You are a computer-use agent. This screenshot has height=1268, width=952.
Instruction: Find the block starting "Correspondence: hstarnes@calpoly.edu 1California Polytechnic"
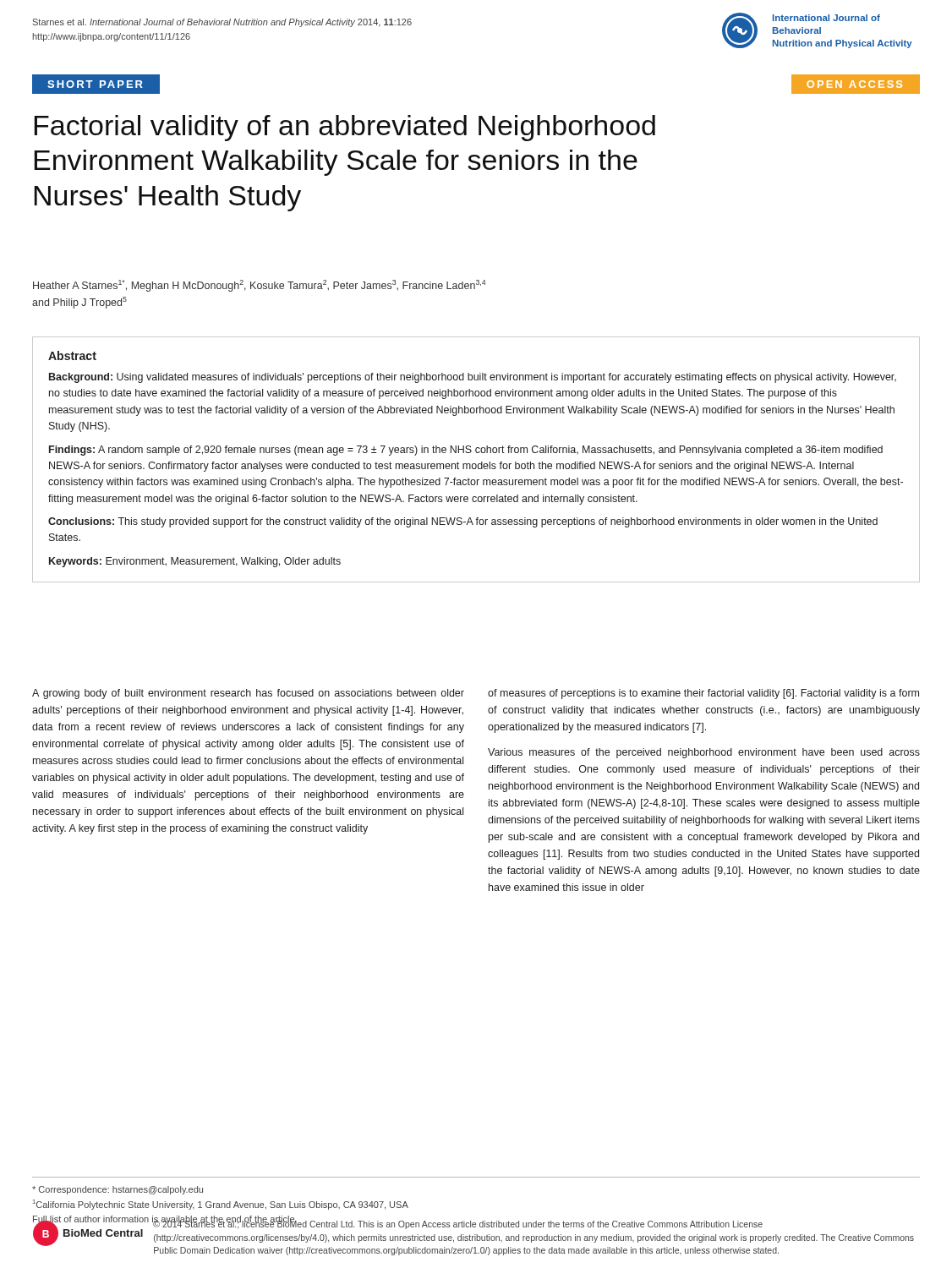(220, 1204)
